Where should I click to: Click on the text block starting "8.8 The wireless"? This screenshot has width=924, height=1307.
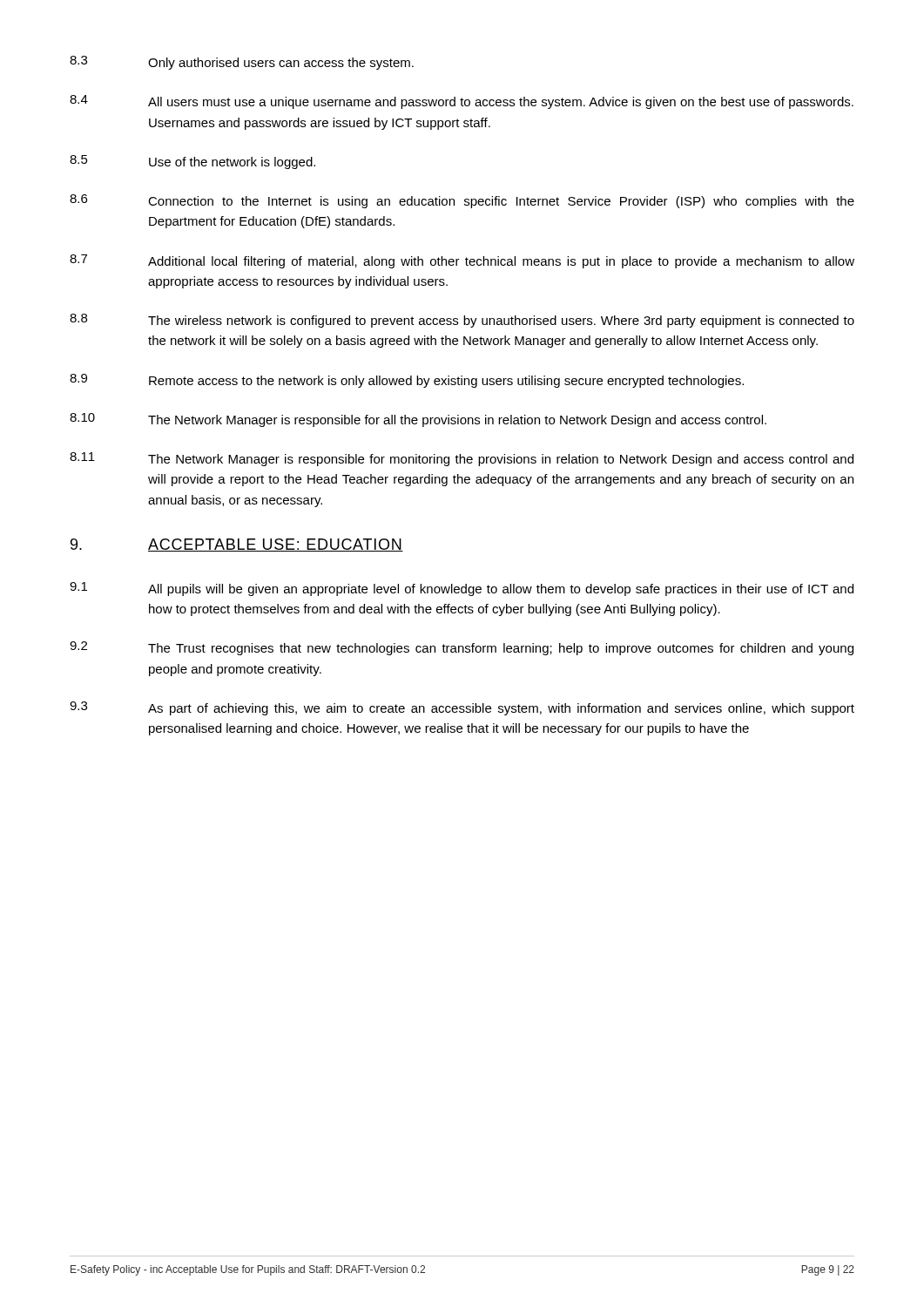[462, 330]
